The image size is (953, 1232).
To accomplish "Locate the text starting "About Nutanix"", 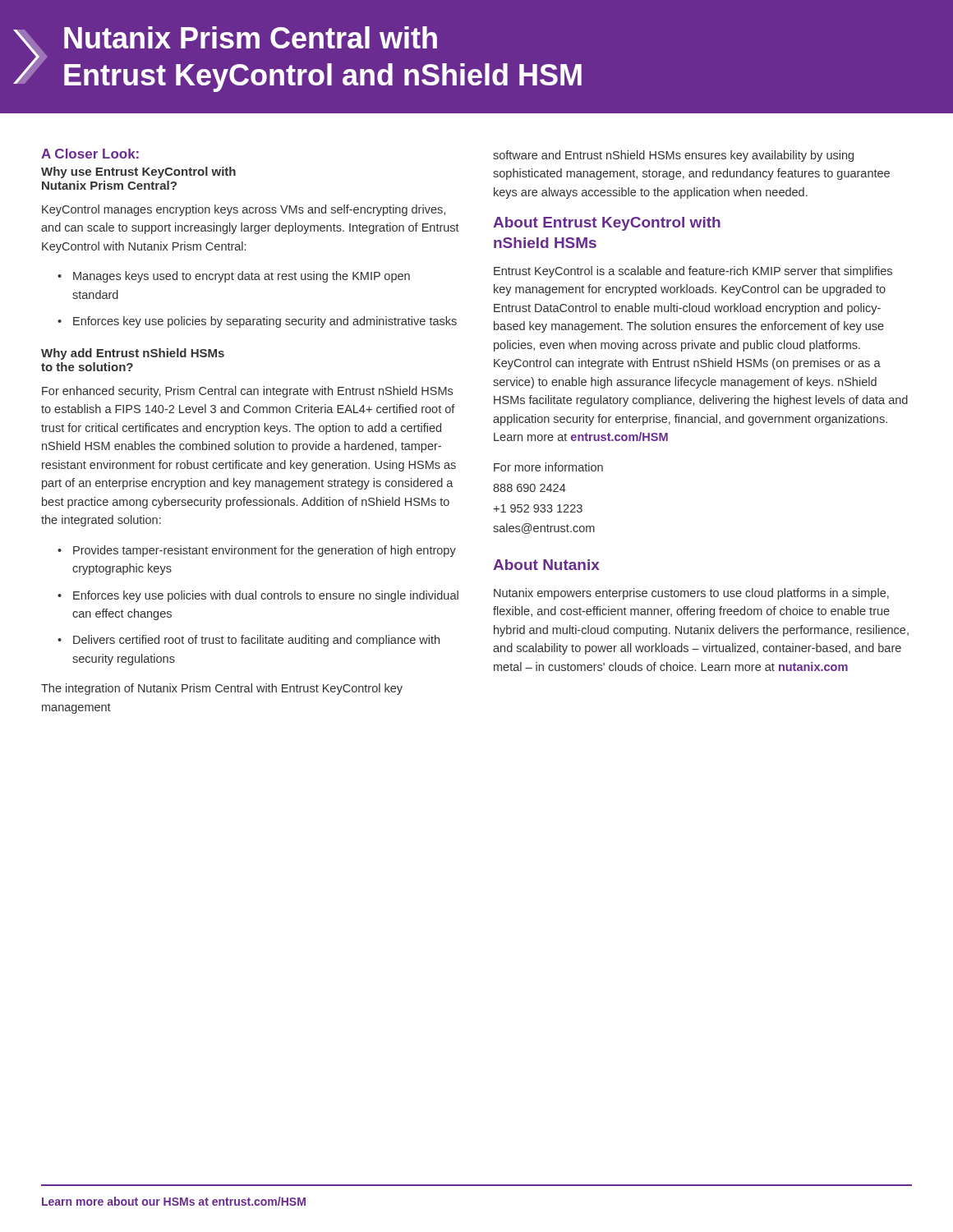I will 546,565.
